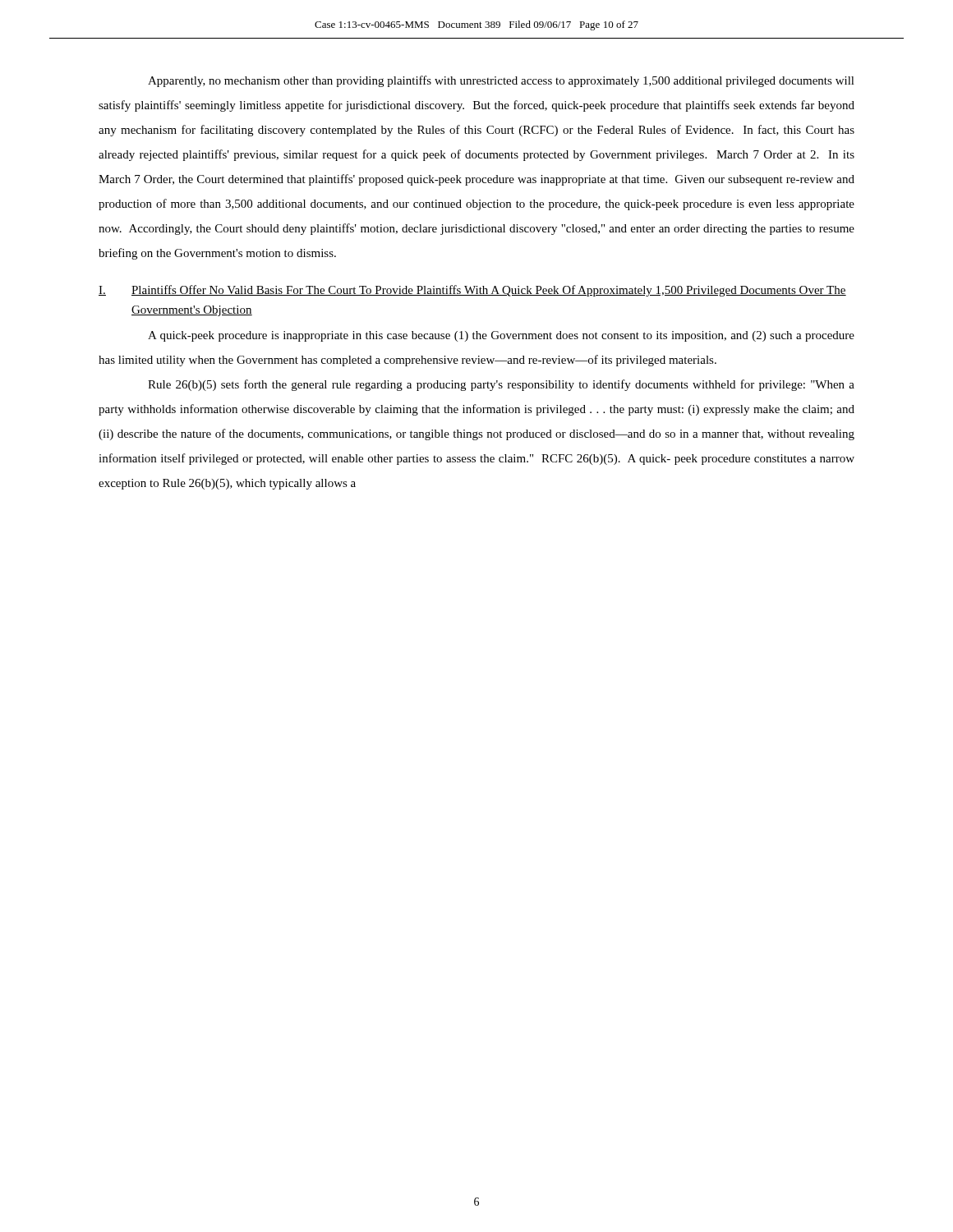Find the text starting "A quick-peek procedure is"
The image size is (953, 1232).
(x=476, y=347)
